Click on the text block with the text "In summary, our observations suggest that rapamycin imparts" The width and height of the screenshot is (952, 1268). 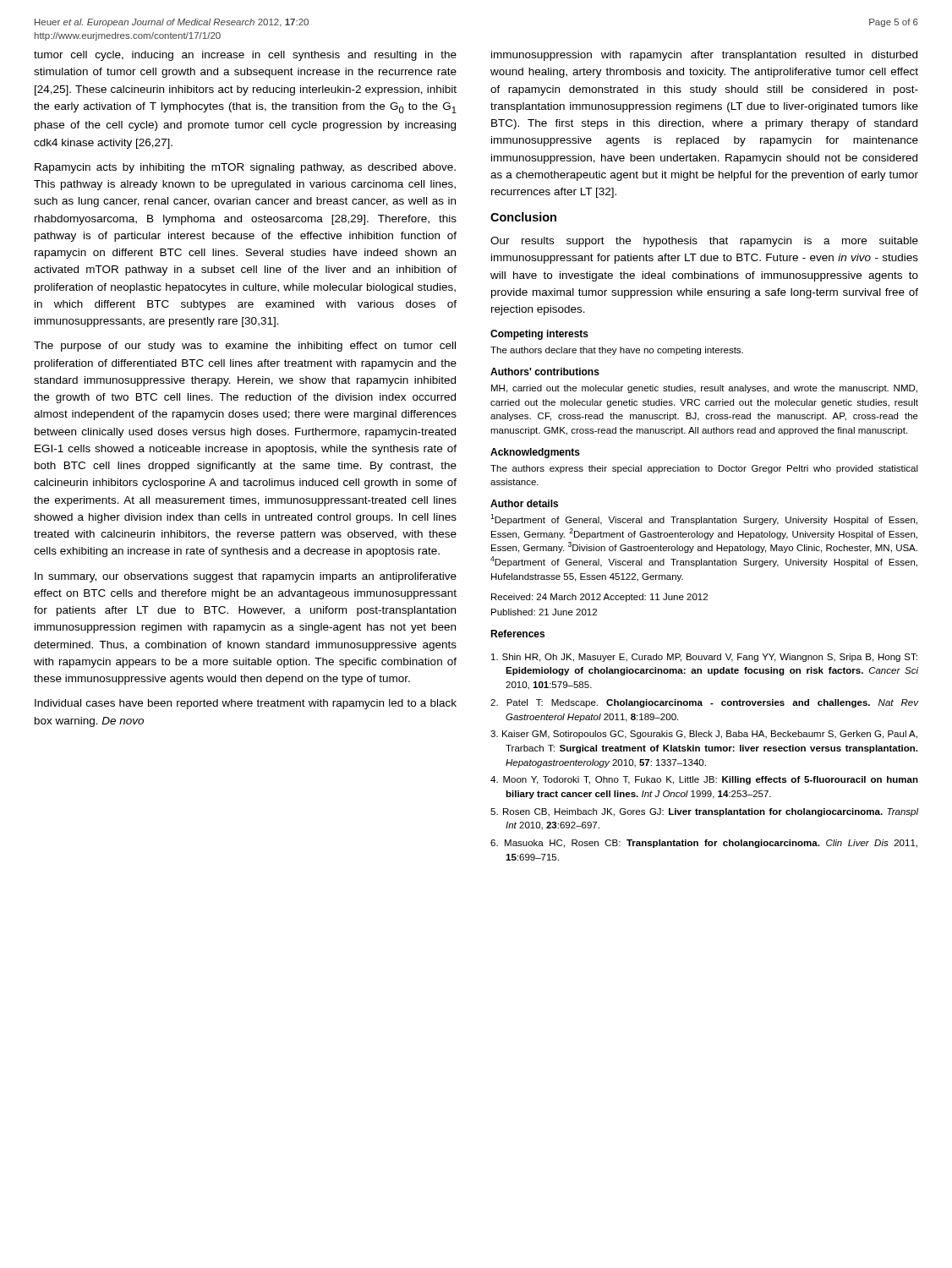coord(245,628)
